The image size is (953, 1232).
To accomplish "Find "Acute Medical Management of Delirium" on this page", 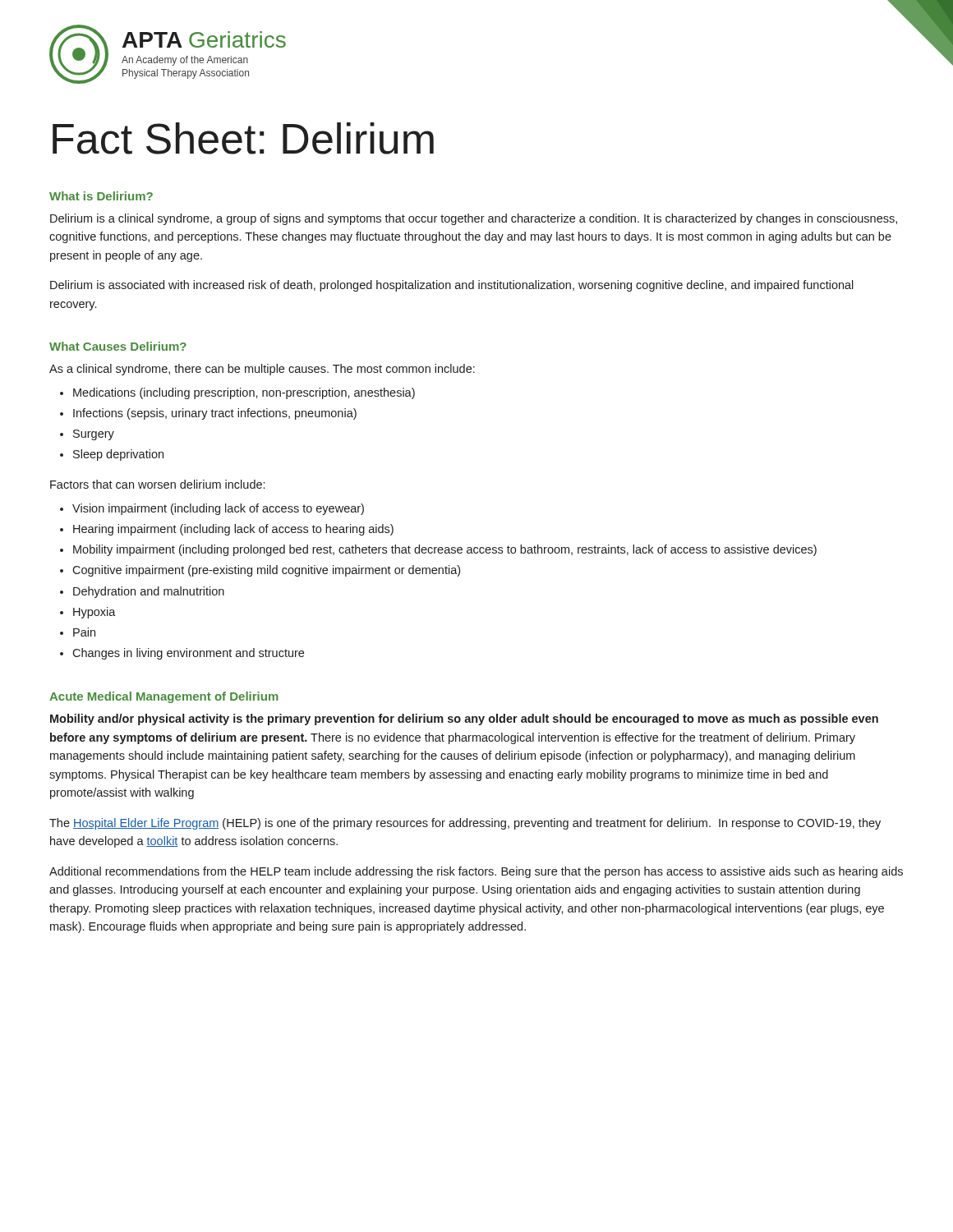I will tap(164, 697).
